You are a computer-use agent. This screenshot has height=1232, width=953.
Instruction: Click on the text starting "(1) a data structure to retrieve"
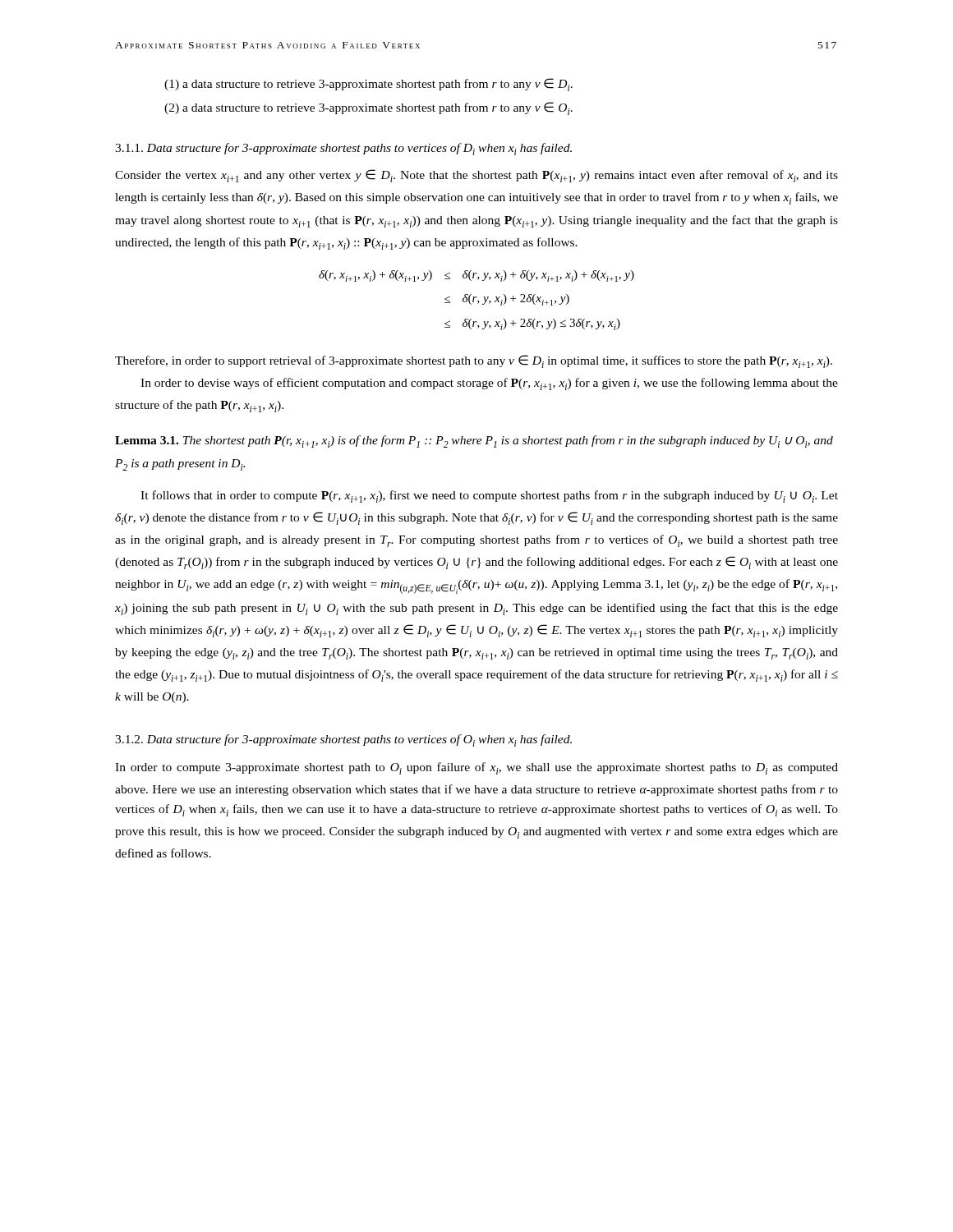click(369, 85)
